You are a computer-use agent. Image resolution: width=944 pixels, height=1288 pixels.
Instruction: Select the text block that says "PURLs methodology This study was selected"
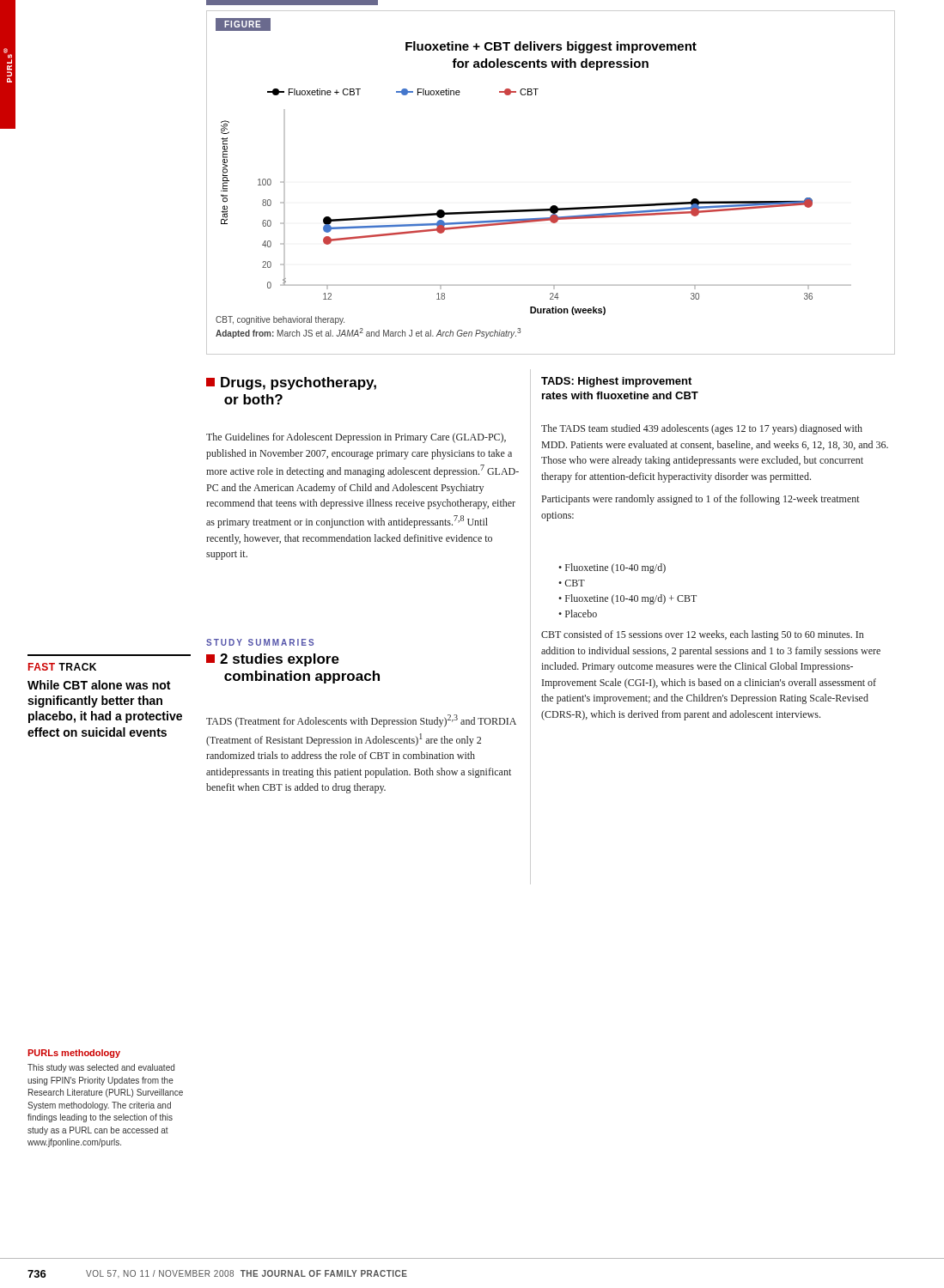coord(110,1098)
